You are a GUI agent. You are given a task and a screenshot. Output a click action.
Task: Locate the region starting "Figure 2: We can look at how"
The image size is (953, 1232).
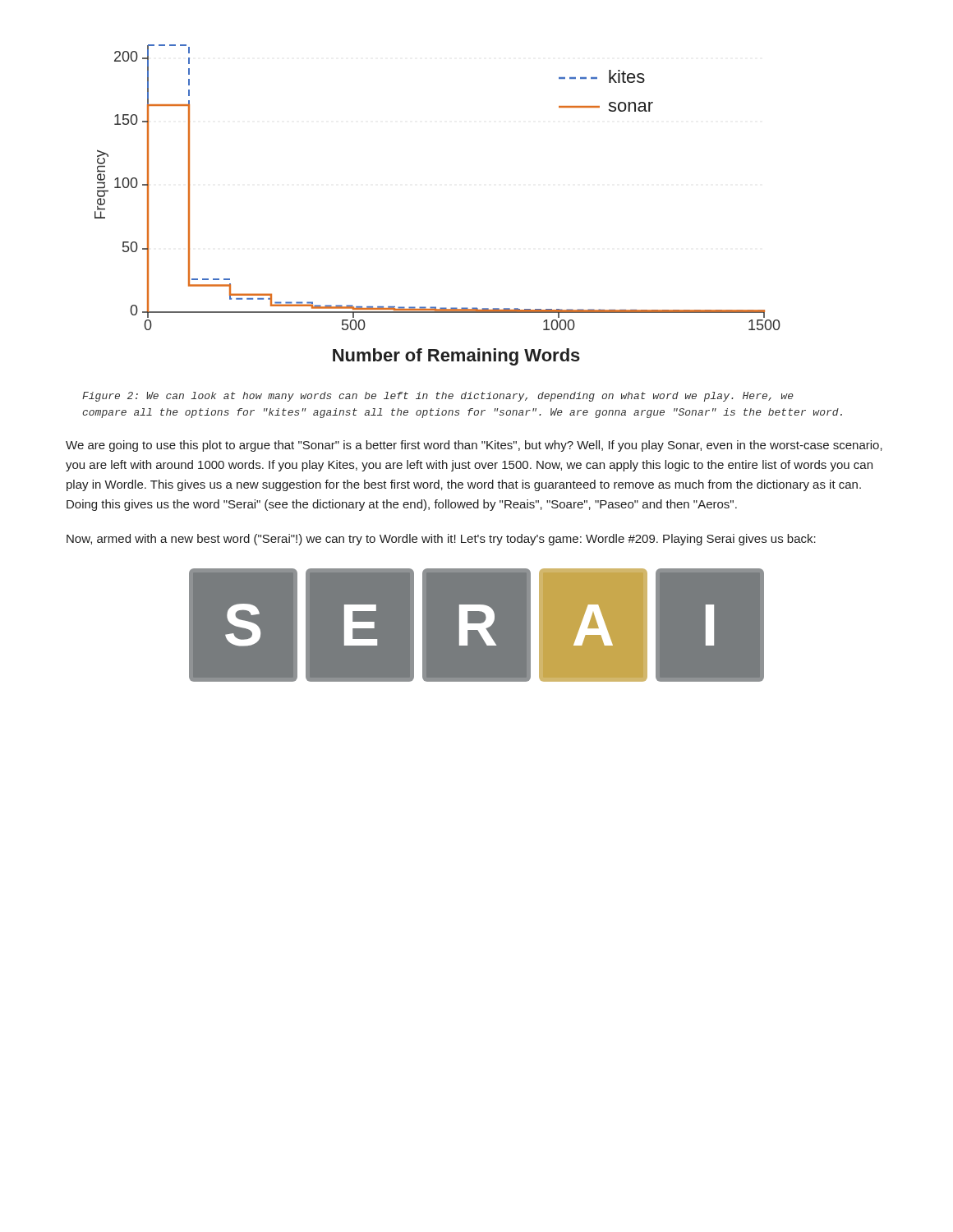463,404
